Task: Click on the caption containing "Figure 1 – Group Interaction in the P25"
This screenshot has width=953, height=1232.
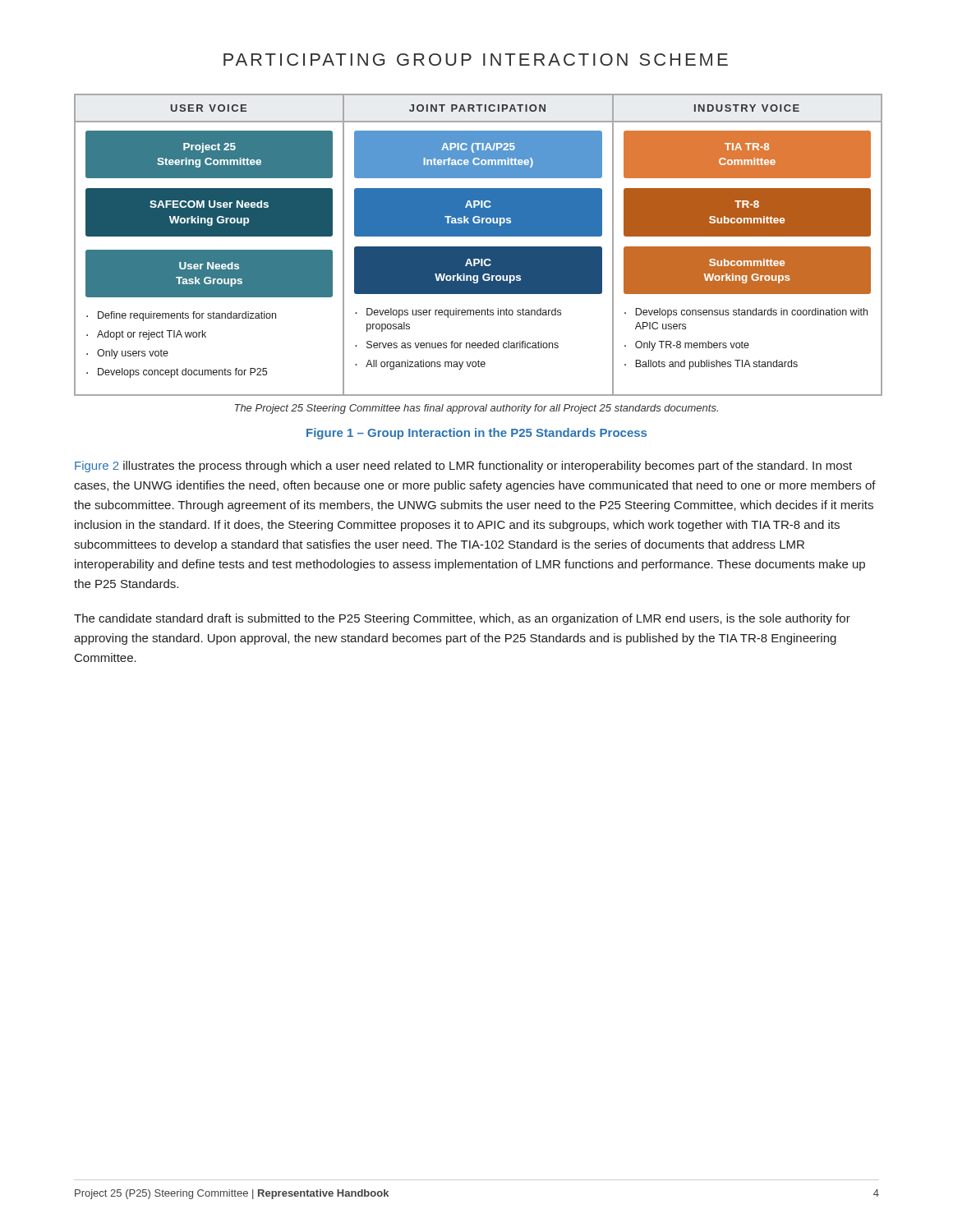Action: pos(476,432)
